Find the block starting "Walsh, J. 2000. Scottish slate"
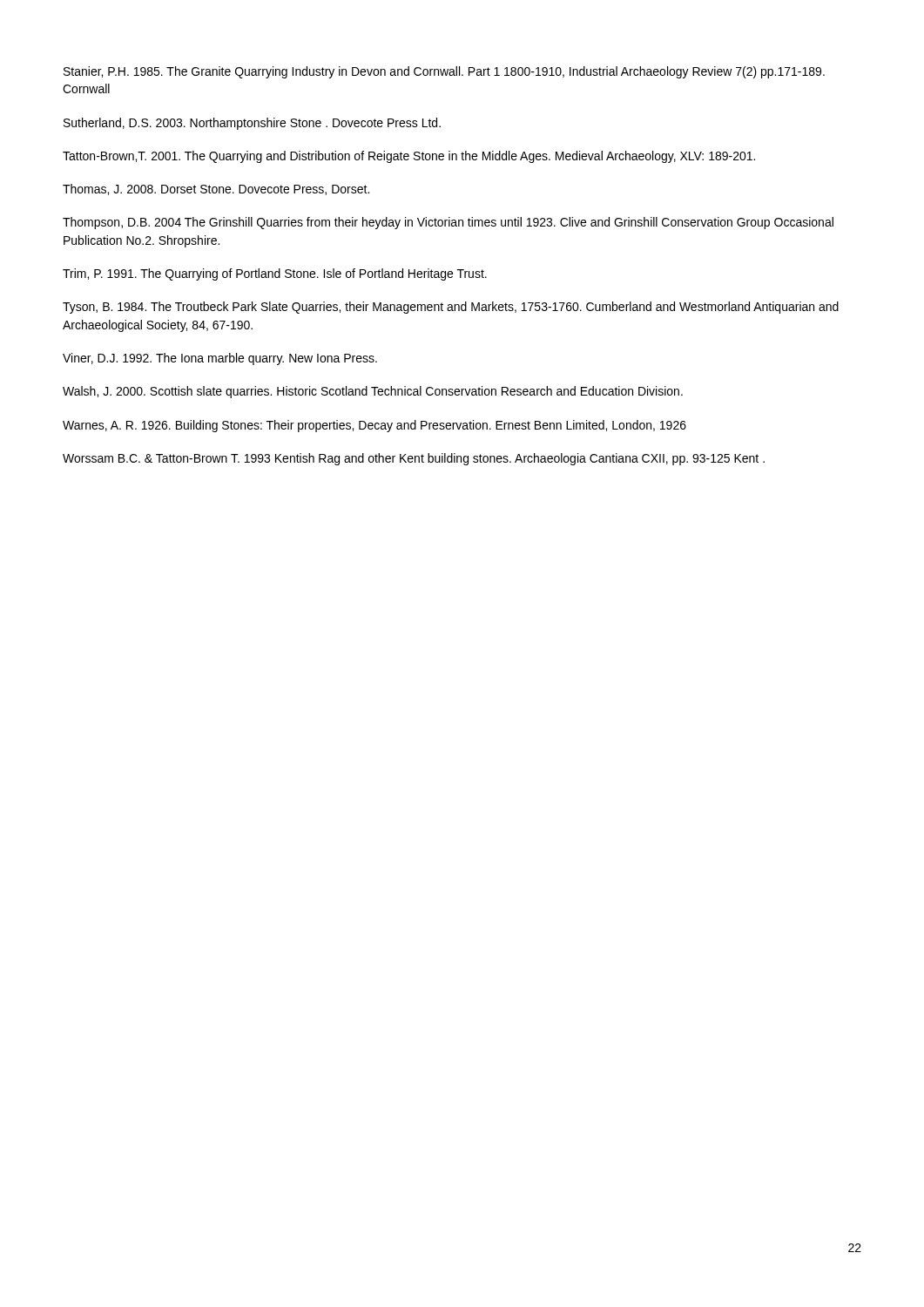 click(x=373, y=391)
